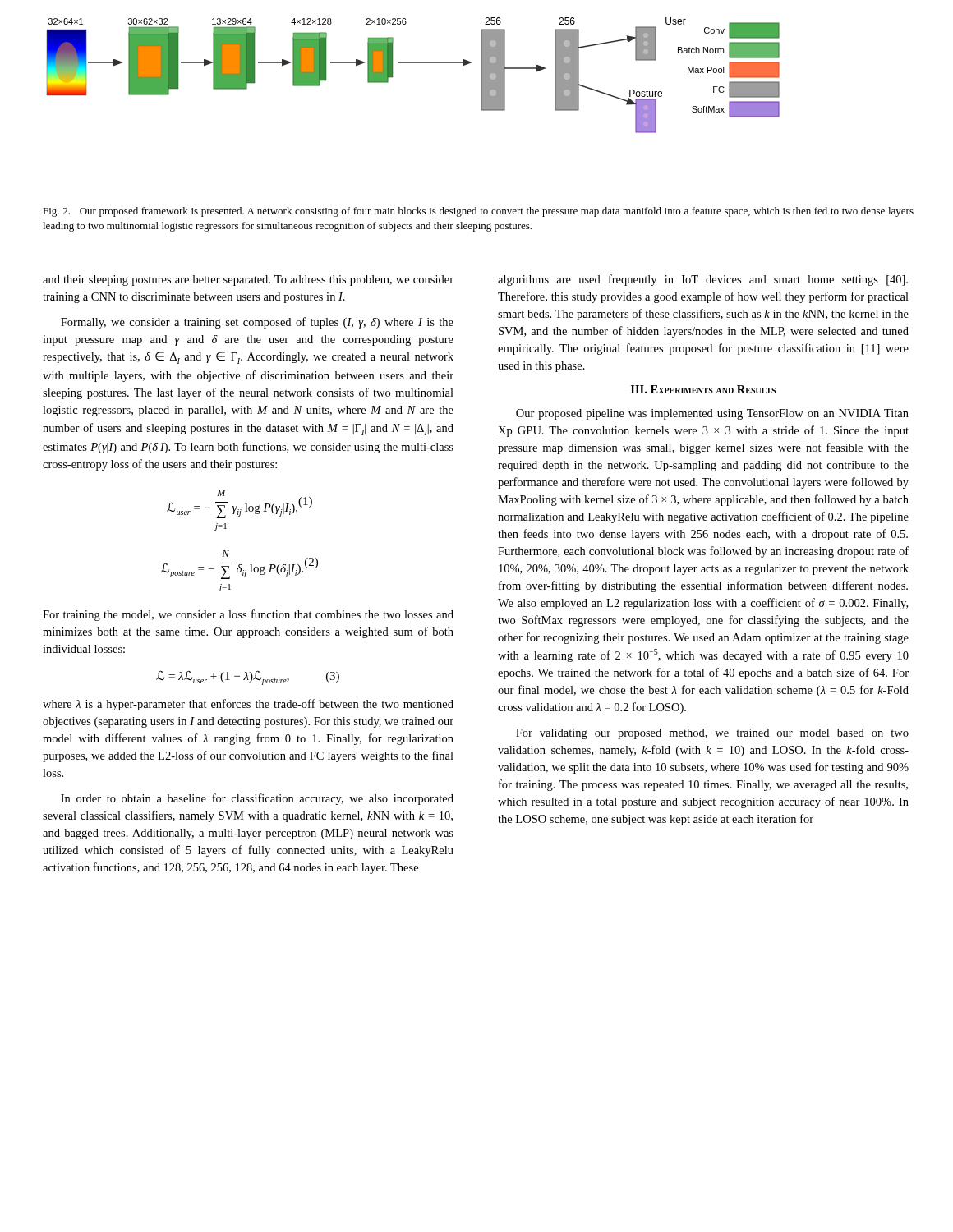The width and height of the screenshot is (953, 1232).
Task: Locate the text starting "ℒuser = − M ∑ j=1 γij"
Action: click(x=248, y=509)
